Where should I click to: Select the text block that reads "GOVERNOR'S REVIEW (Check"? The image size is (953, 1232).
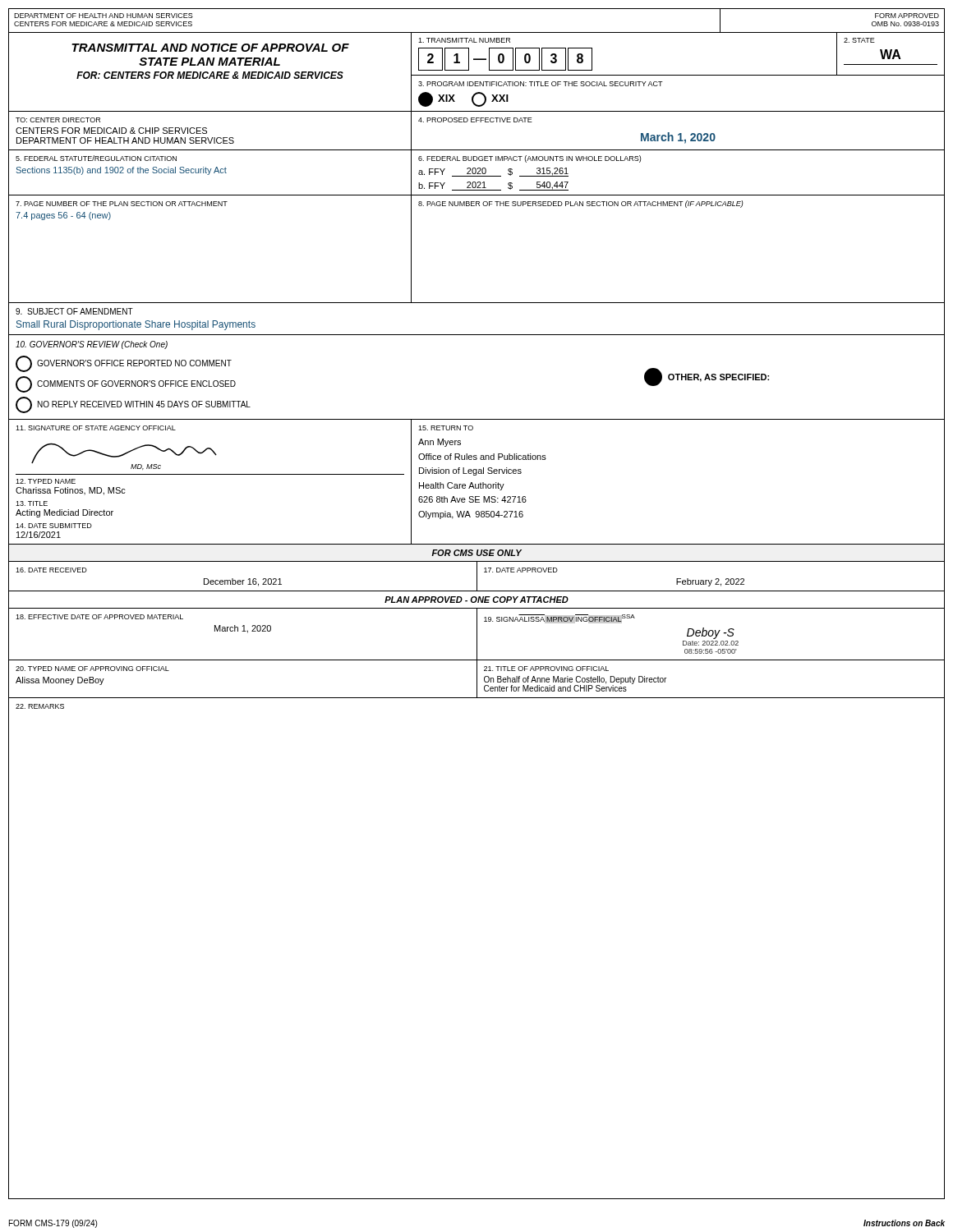[92, 345]
